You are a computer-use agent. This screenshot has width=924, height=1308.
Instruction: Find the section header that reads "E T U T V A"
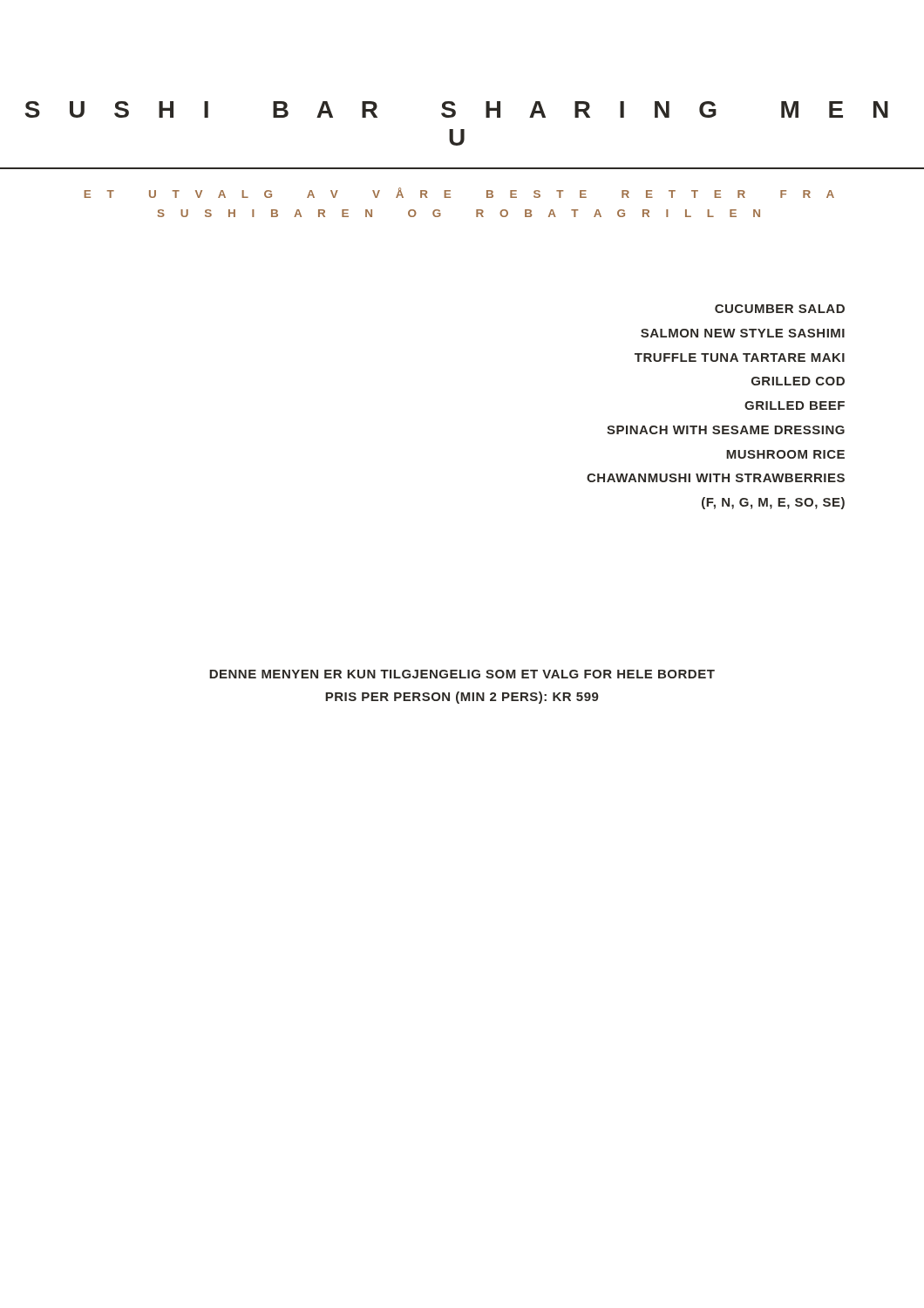click(110, 192)
